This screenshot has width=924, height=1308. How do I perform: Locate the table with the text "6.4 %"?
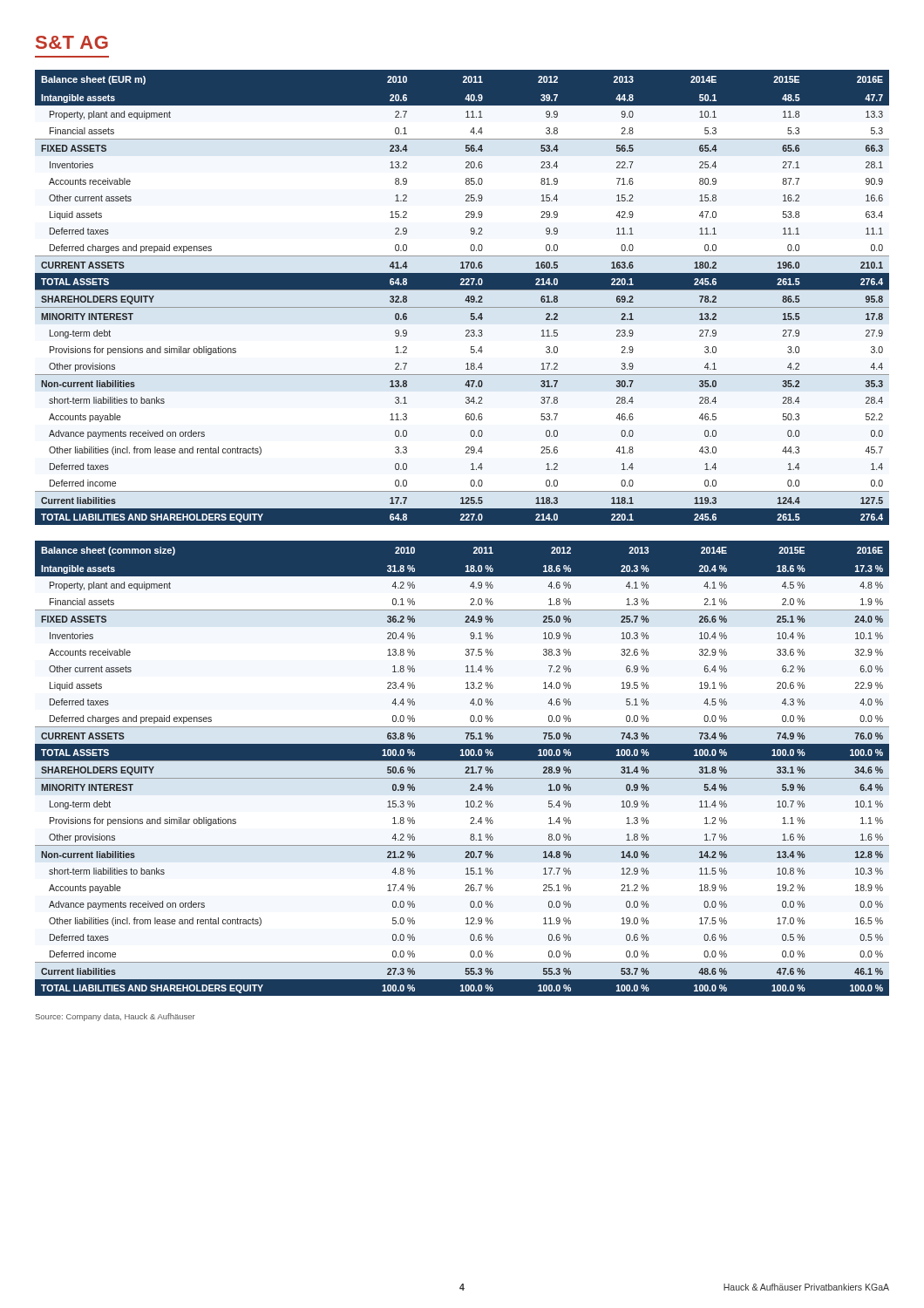click(x=462, y=768)
